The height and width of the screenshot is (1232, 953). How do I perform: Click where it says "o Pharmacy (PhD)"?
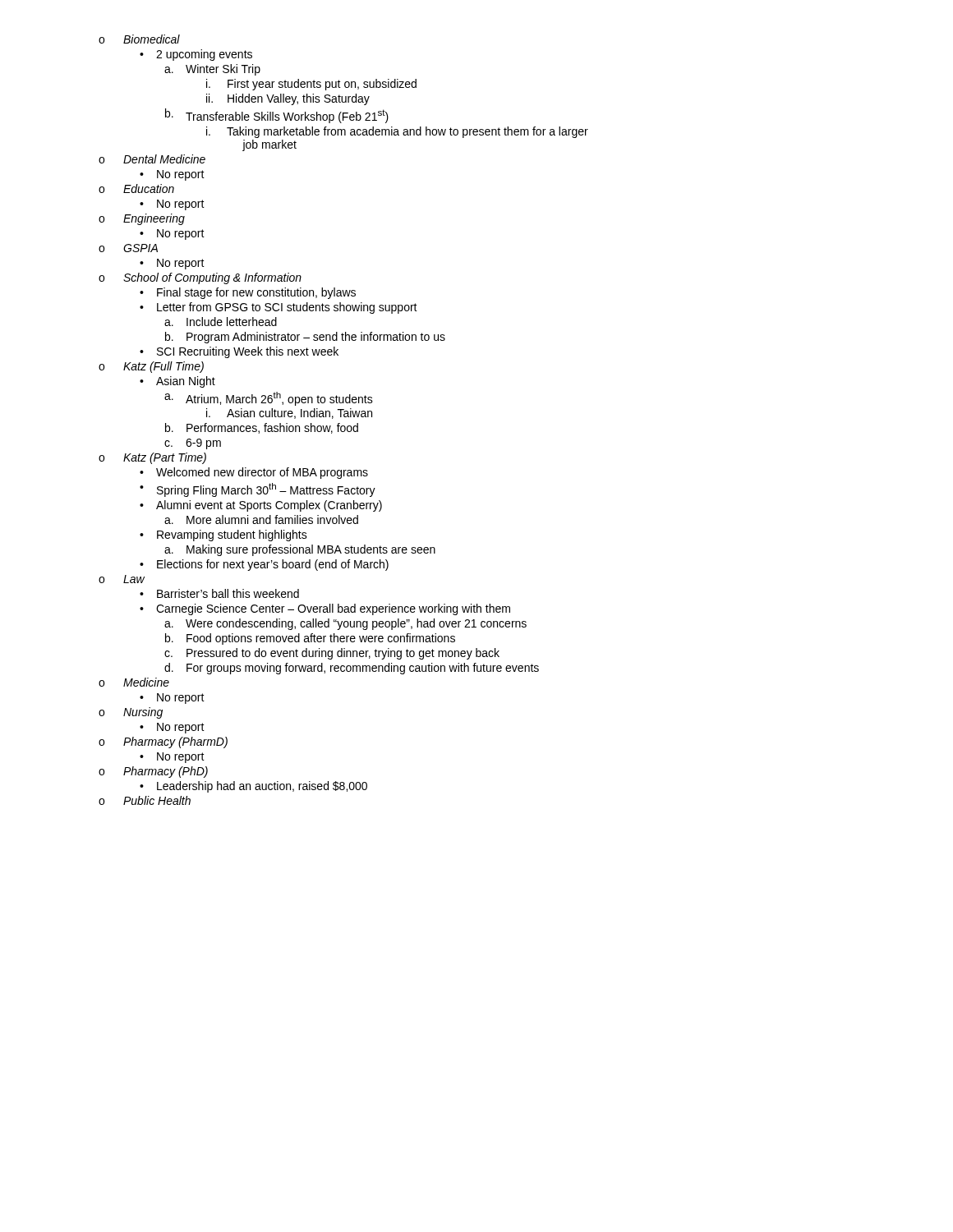tap(129, 771)
